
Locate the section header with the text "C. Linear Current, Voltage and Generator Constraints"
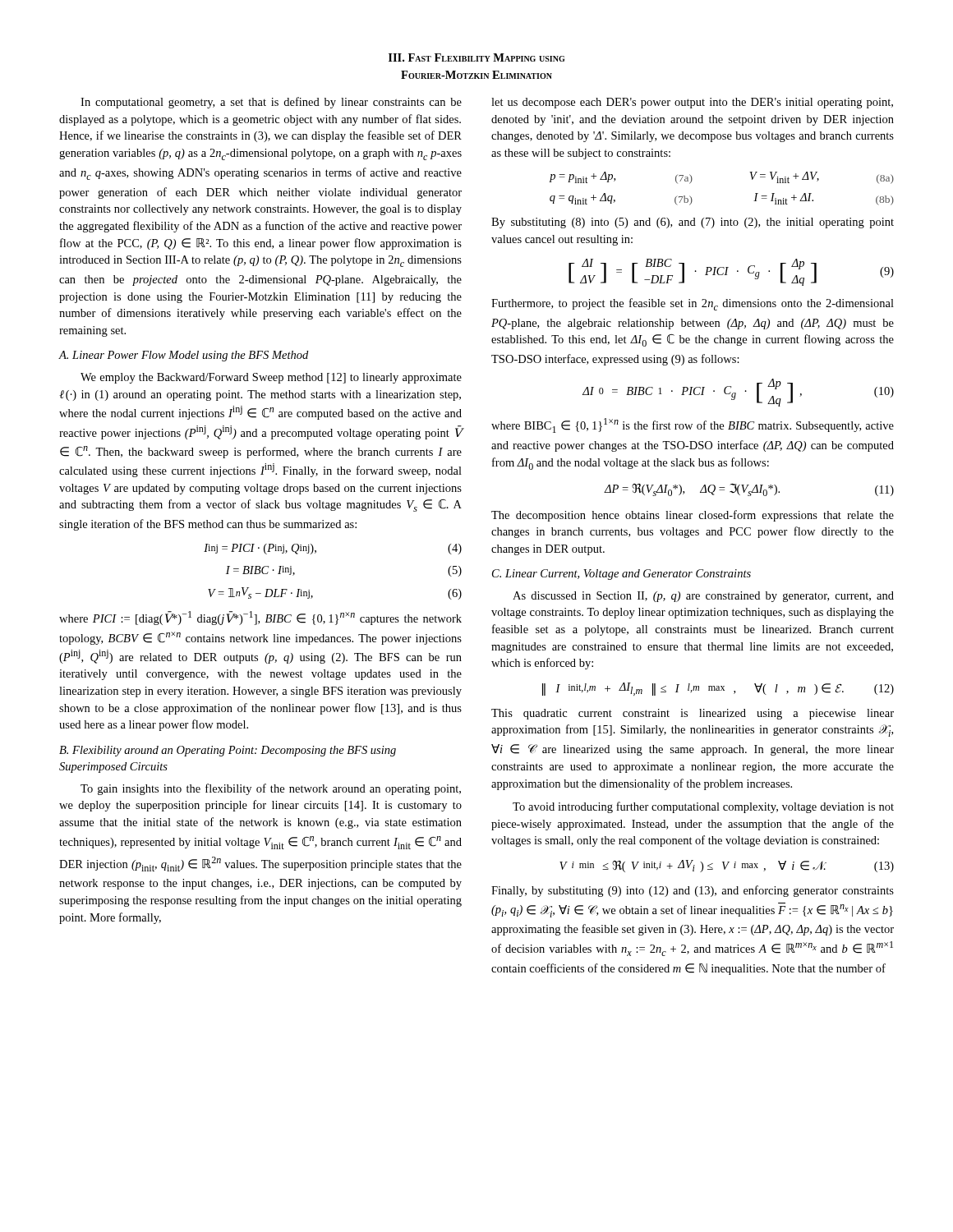621,574
